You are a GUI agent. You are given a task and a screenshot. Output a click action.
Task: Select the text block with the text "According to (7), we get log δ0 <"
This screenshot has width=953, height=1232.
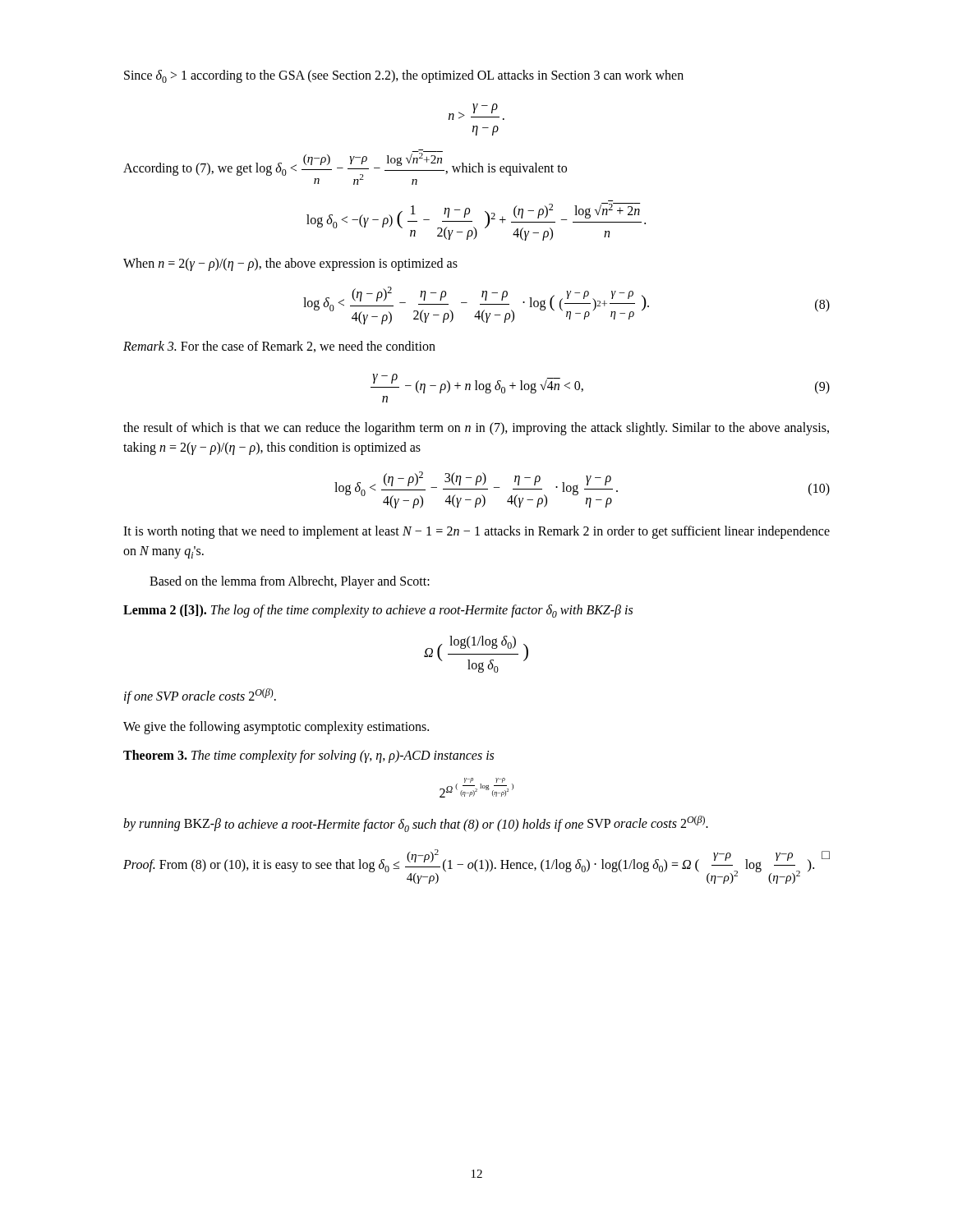pyautogui.click(x=476, y=170)
